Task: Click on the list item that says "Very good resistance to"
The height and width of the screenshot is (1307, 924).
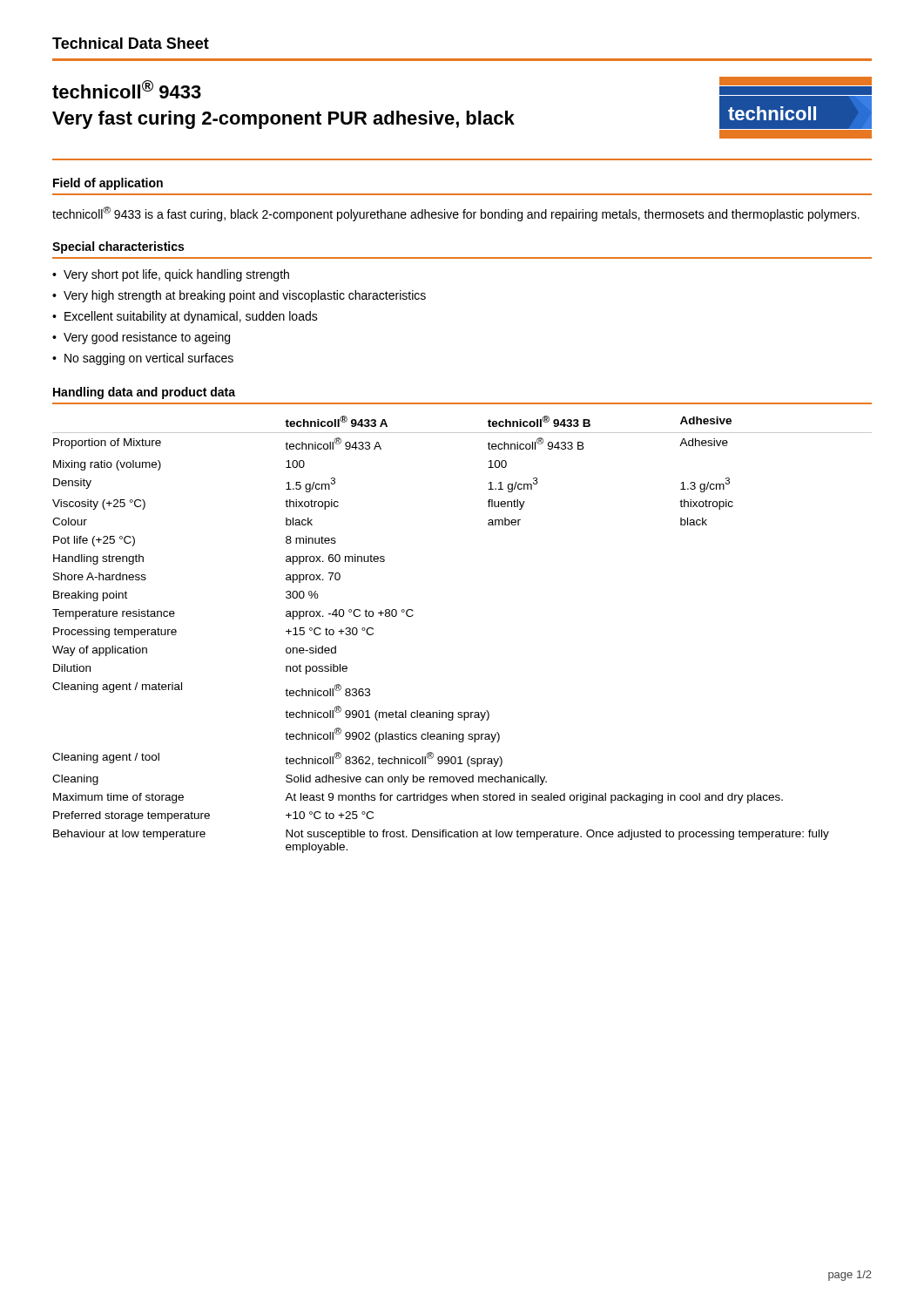Action: click(x=147, y=337)
